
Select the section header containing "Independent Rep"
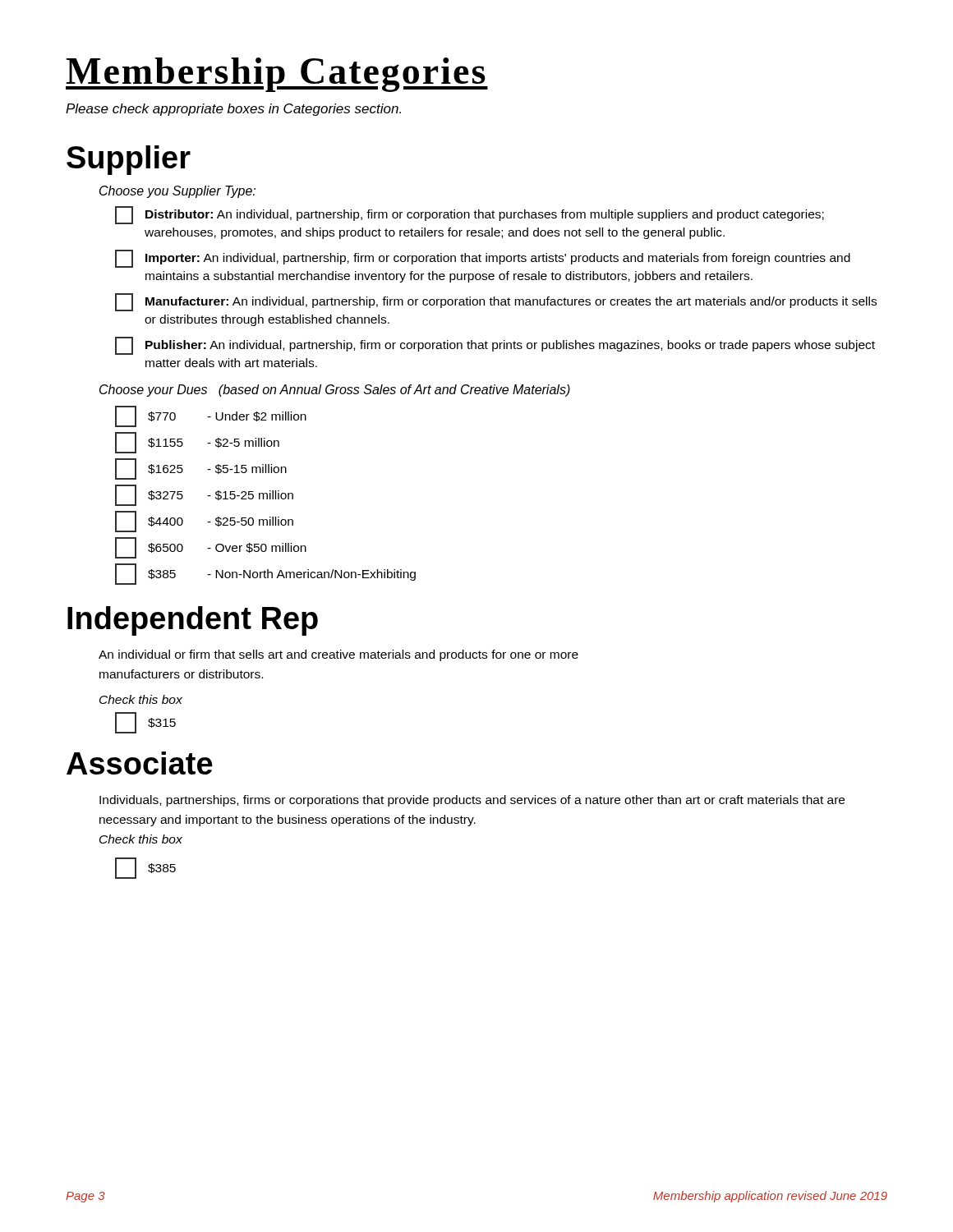click(193, 621)
